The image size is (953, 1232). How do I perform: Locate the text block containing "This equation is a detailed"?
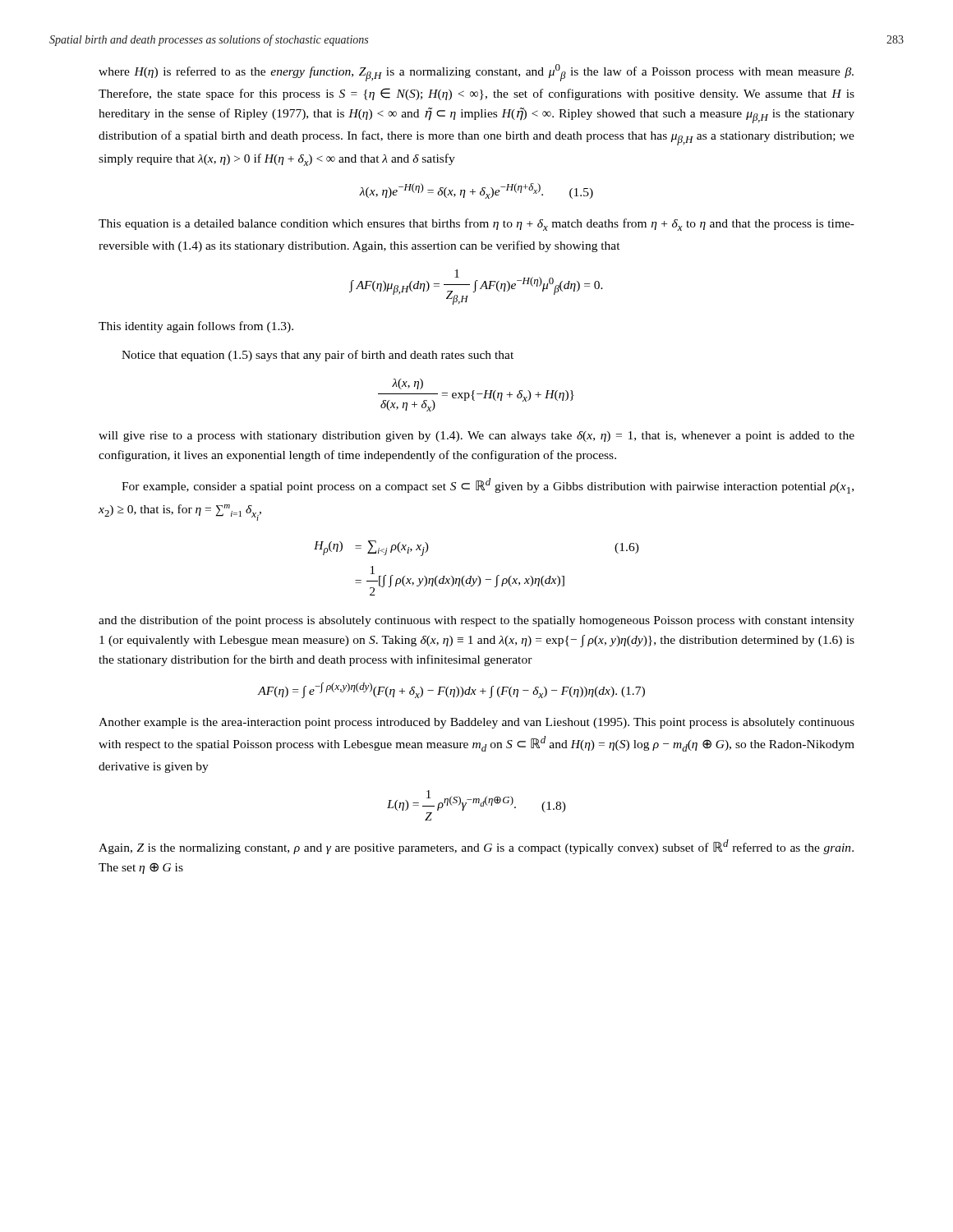tap(476, 234)
